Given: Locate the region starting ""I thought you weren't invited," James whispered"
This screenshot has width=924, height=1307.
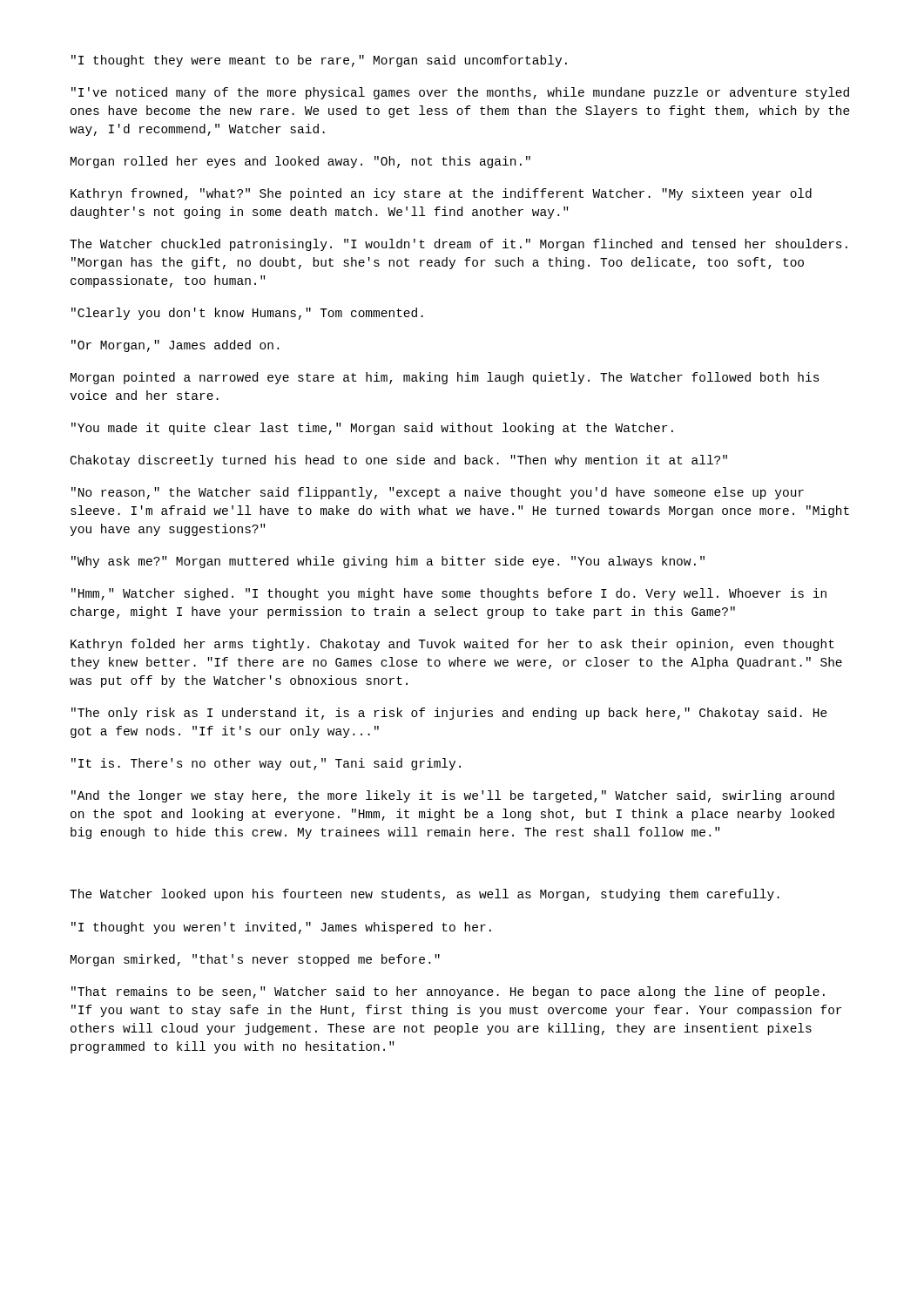Looking at the screenshot, I should click(x=282, y=928).
